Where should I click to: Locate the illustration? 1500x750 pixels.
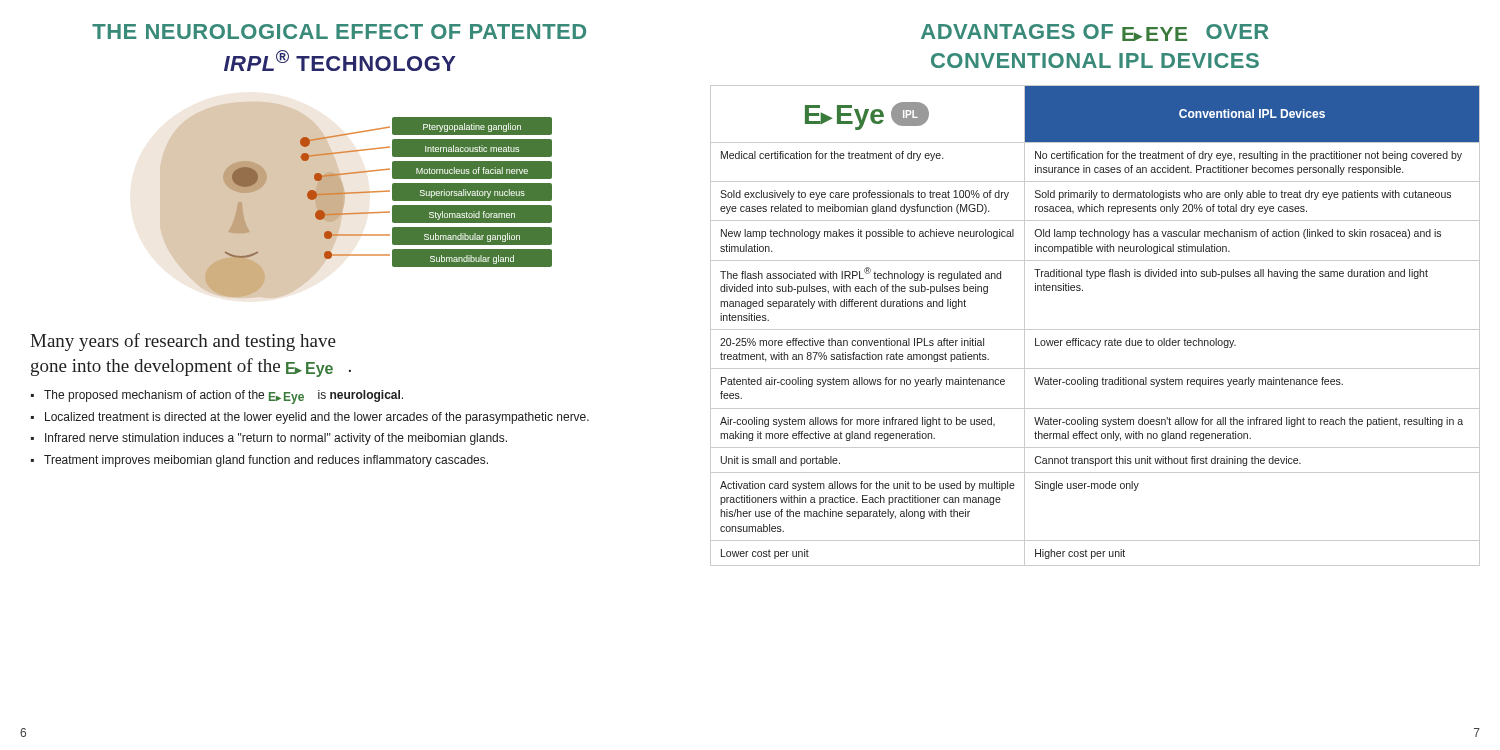pos(340,204)
